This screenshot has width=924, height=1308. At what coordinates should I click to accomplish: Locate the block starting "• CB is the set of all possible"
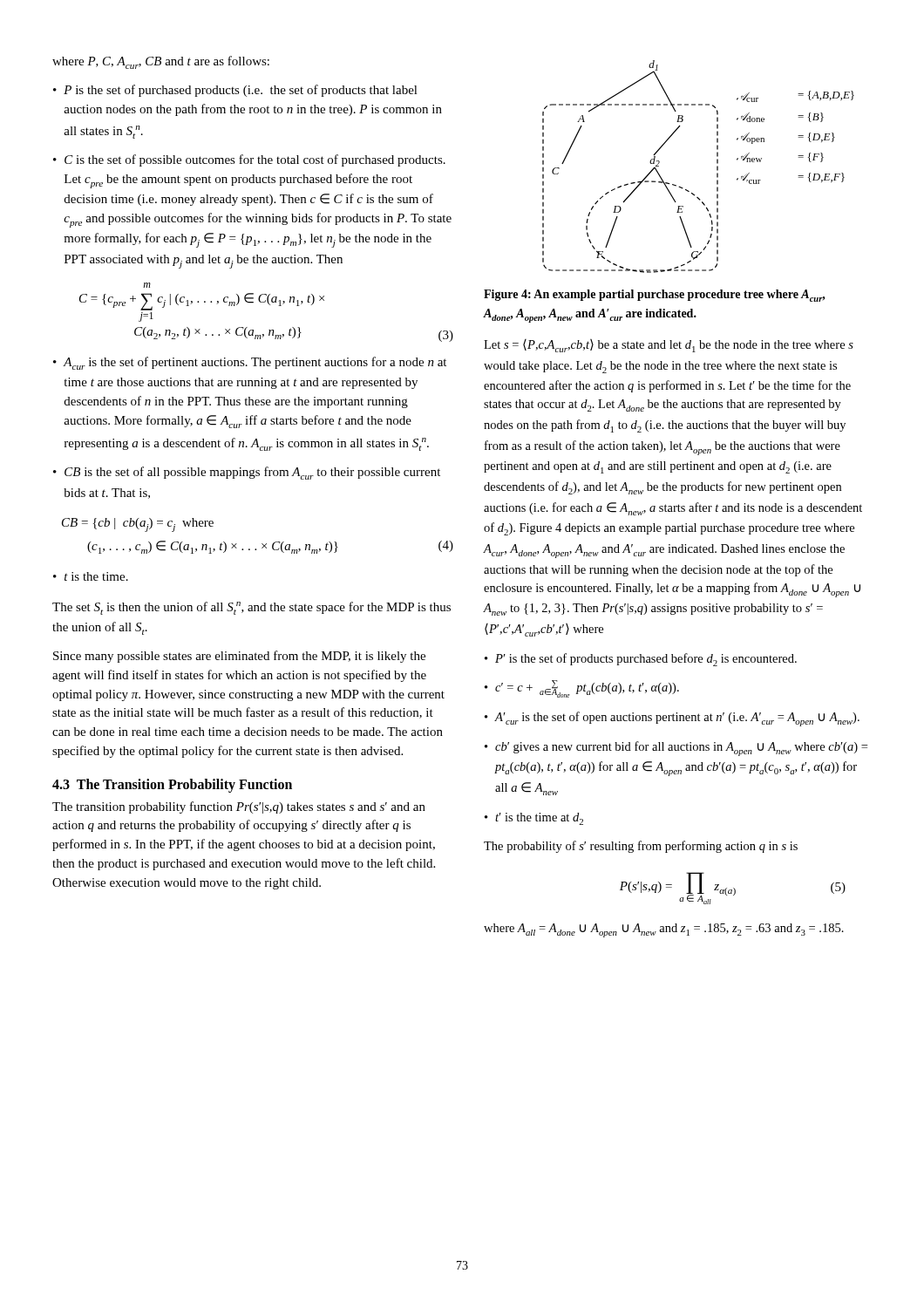pos(253,483)
